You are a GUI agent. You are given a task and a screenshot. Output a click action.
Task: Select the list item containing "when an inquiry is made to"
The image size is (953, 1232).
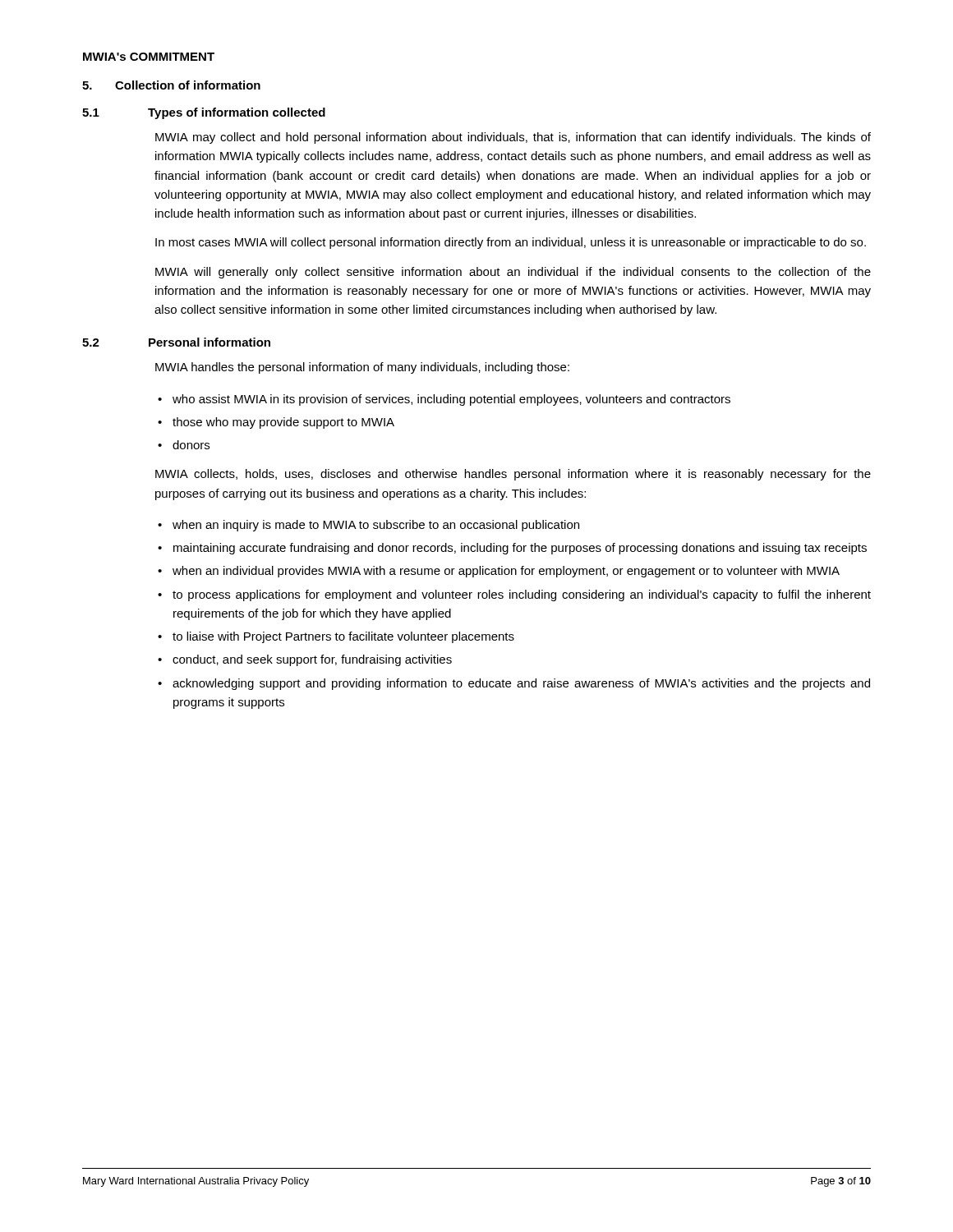pyautogui.click(x=376, y=524)
